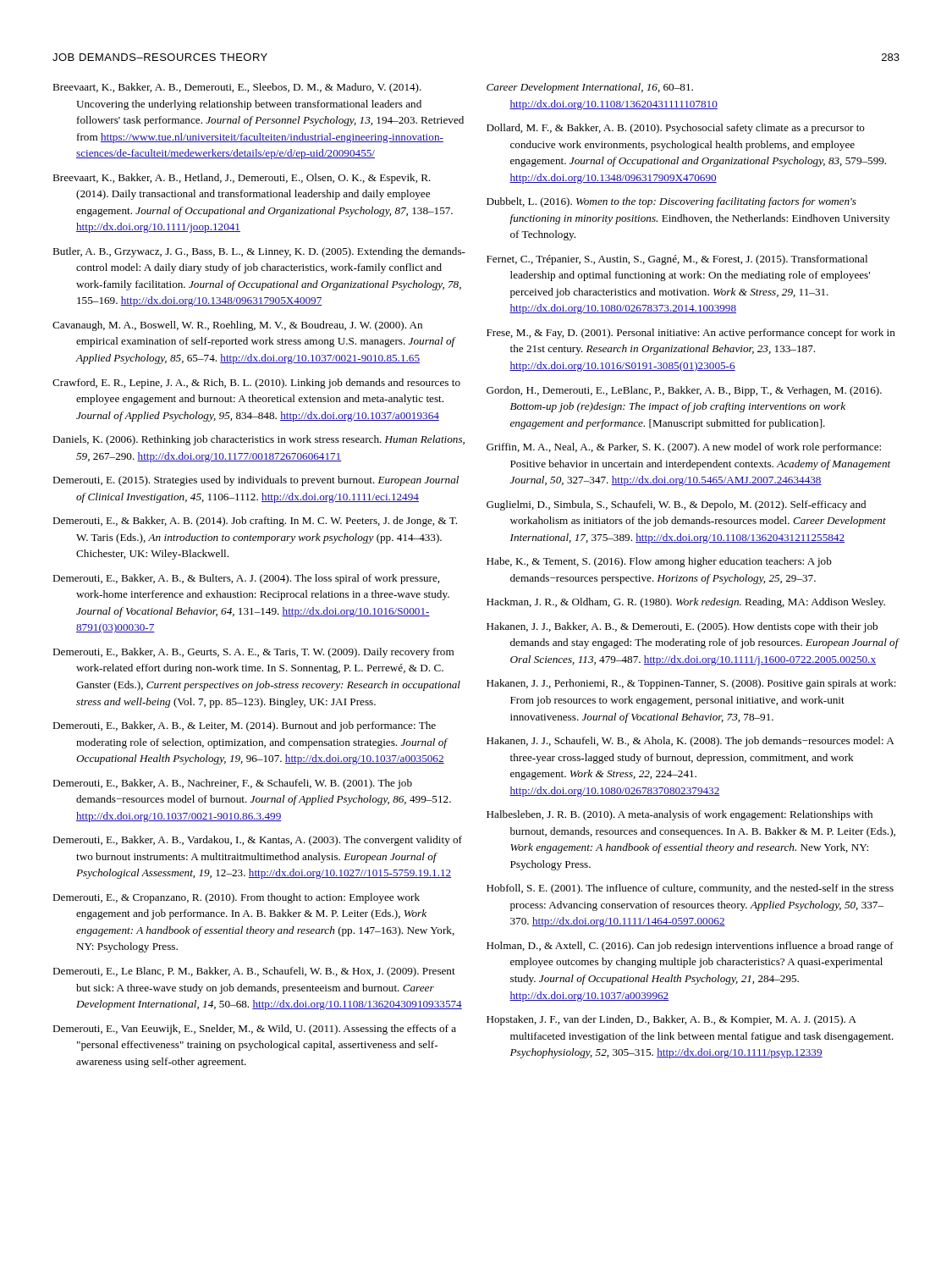The height and width of the screenshot is (1270, 952).
Task: Select the list item containing "Butler, A. B., Grzywacz, J. G.,"
Action: 259,276
